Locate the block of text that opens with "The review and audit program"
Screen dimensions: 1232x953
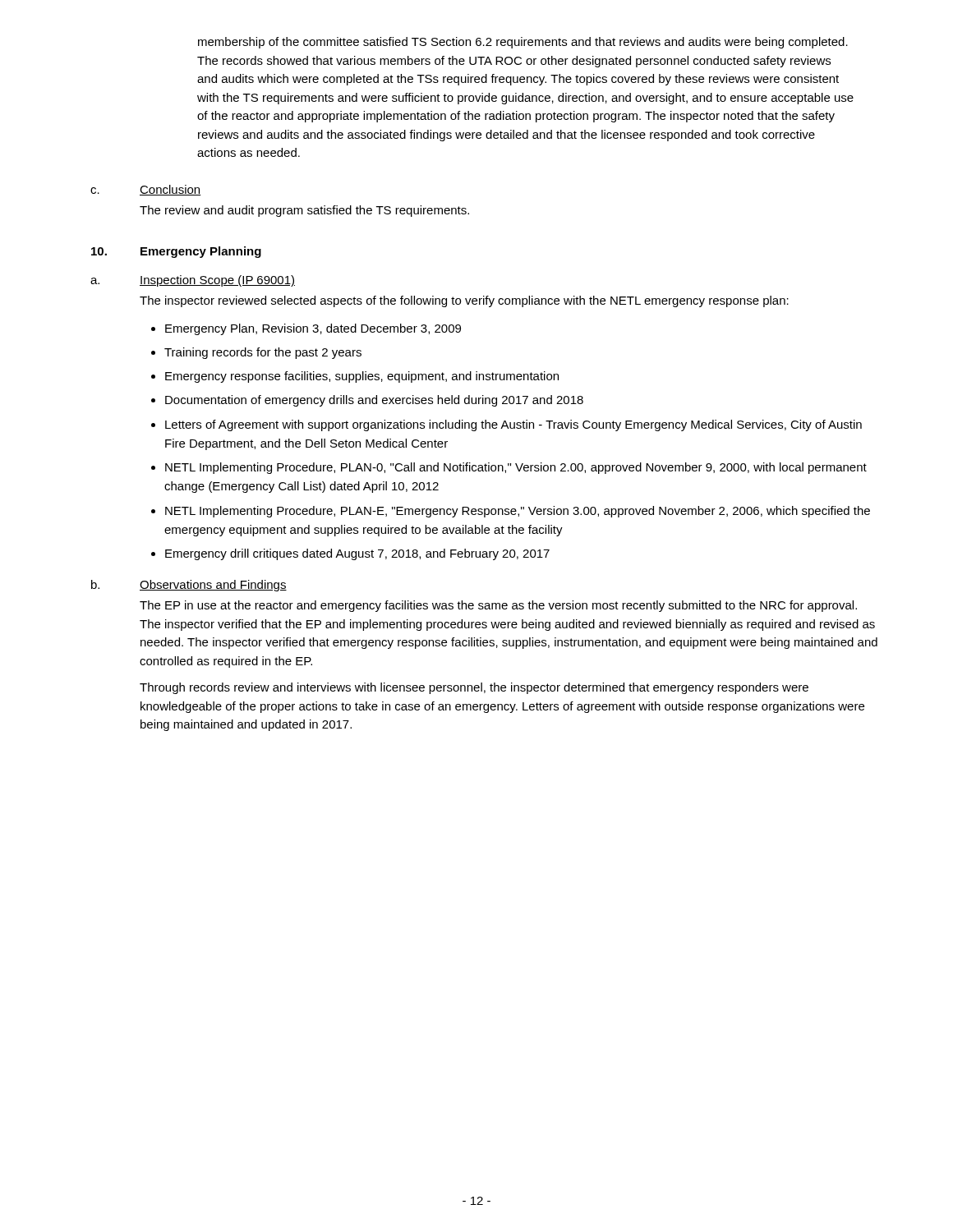(x=305, y=209)
